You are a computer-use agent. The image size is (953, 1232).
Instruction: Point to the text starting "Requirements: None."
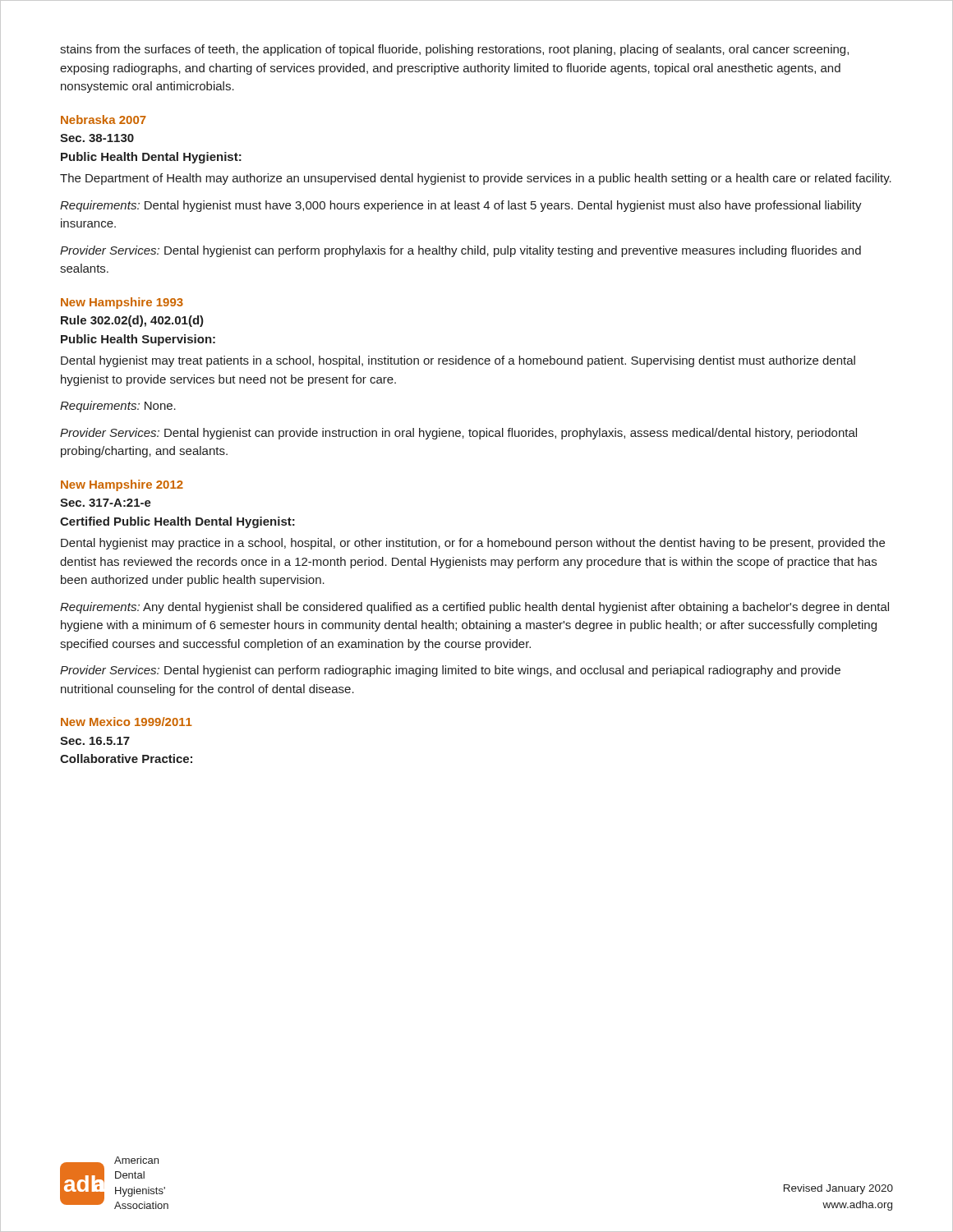pos(118,407)
